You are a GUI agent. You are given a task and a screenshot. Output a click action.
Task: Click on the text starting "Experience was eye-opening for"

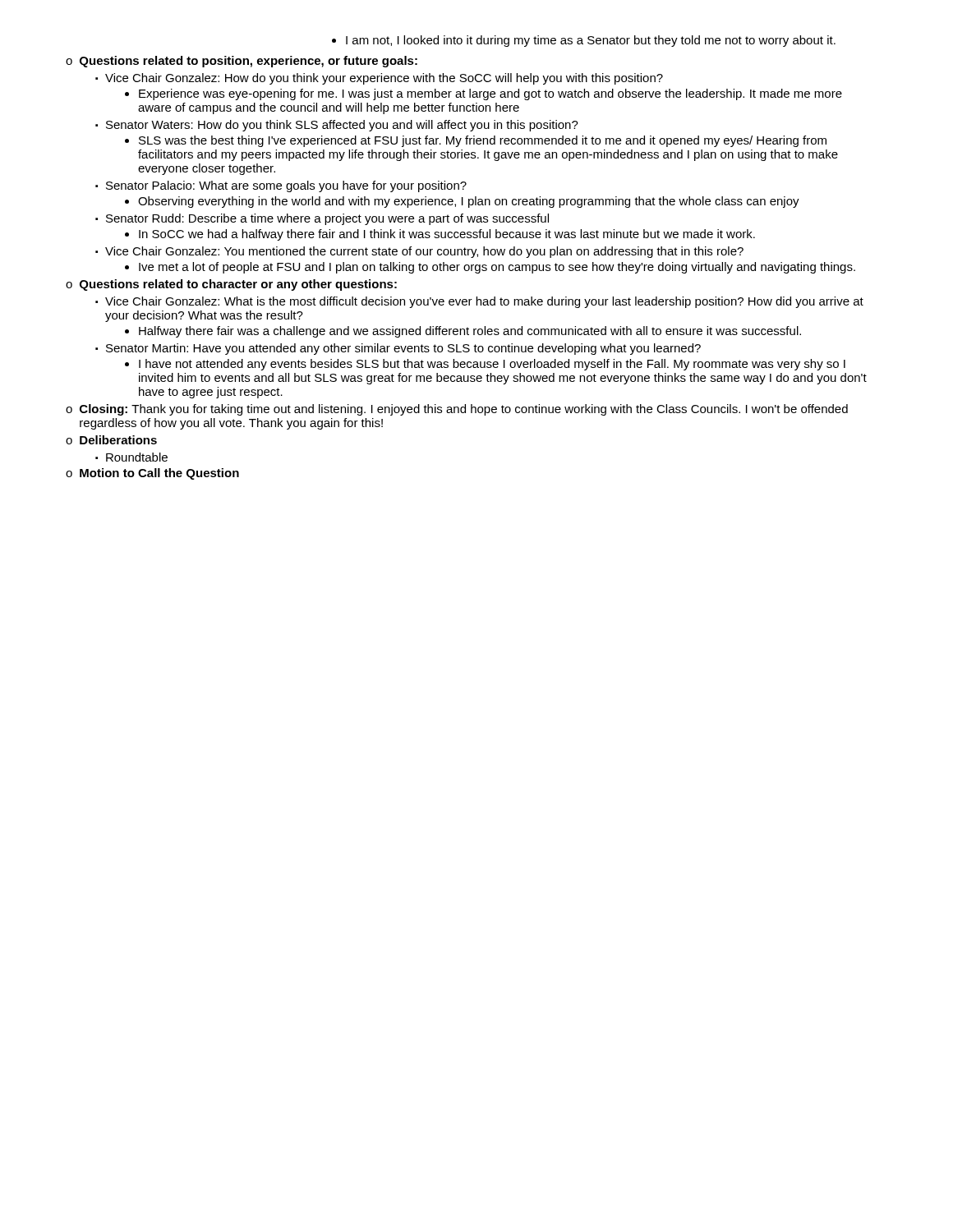pos(490,100)
